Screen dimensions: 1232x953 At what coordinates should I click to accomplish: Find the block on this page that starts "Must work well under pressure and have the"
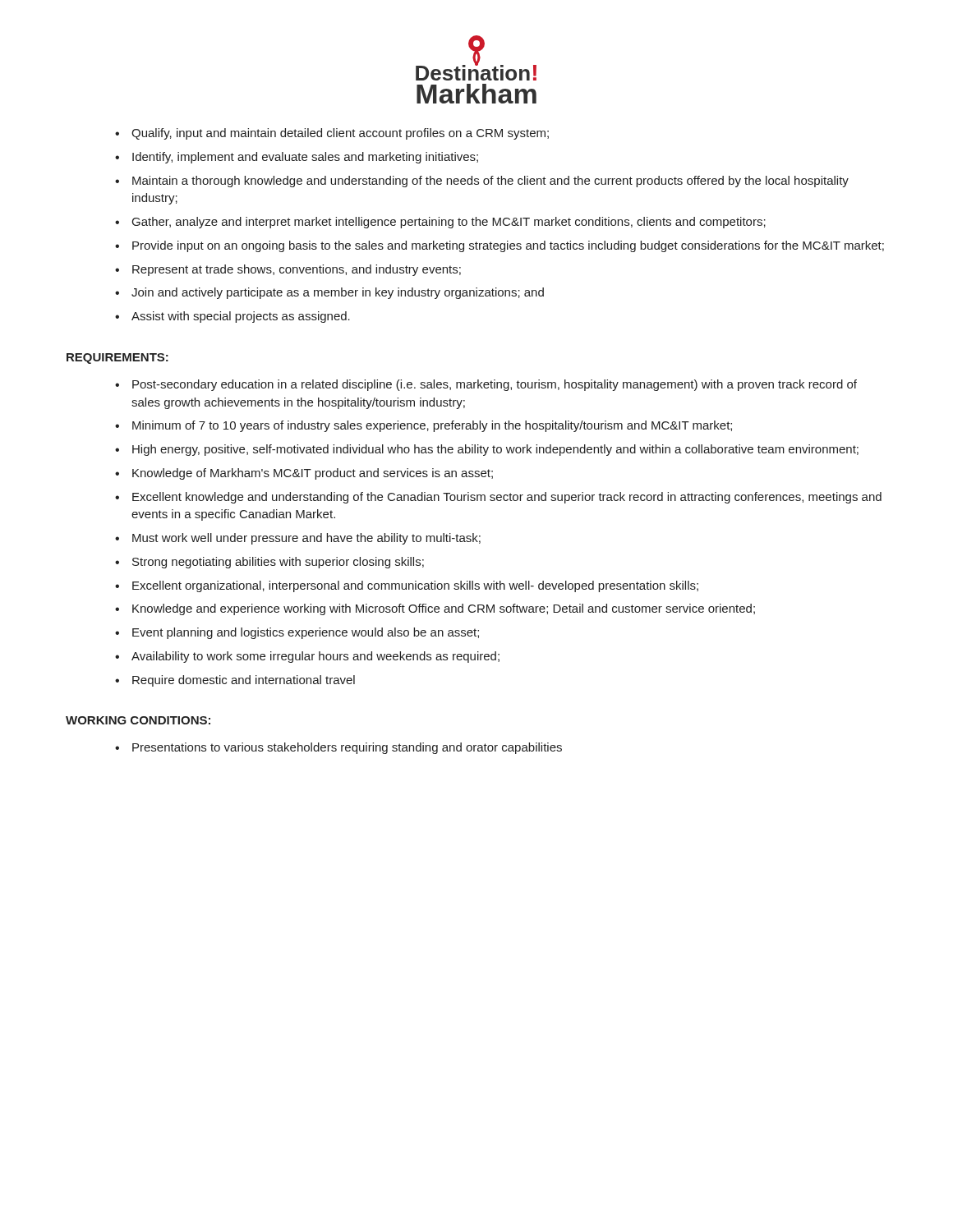306,538
